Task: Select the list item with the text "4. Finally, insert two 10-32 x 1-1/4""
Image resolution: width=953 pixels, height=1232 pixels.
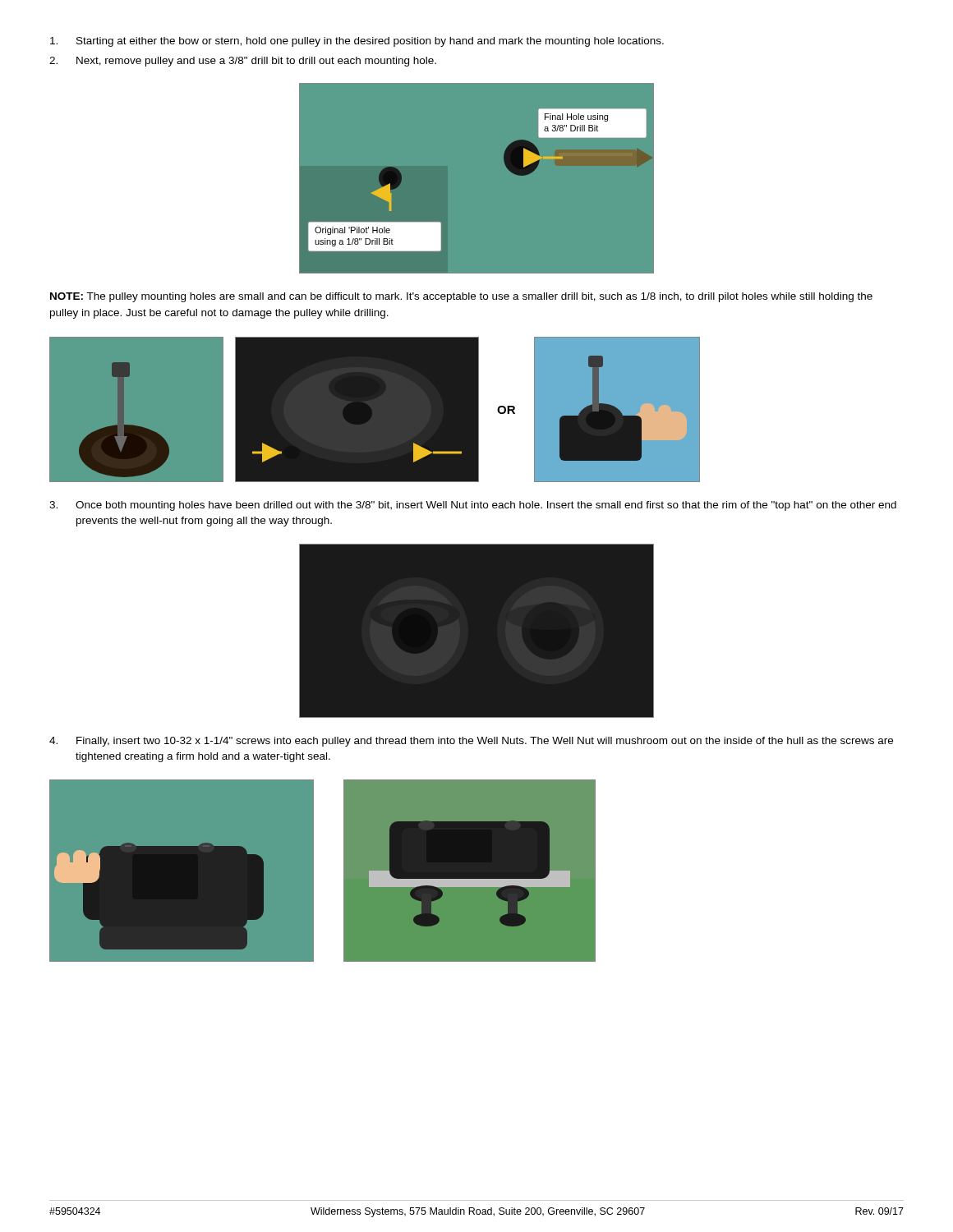Action: click(476, 749)
